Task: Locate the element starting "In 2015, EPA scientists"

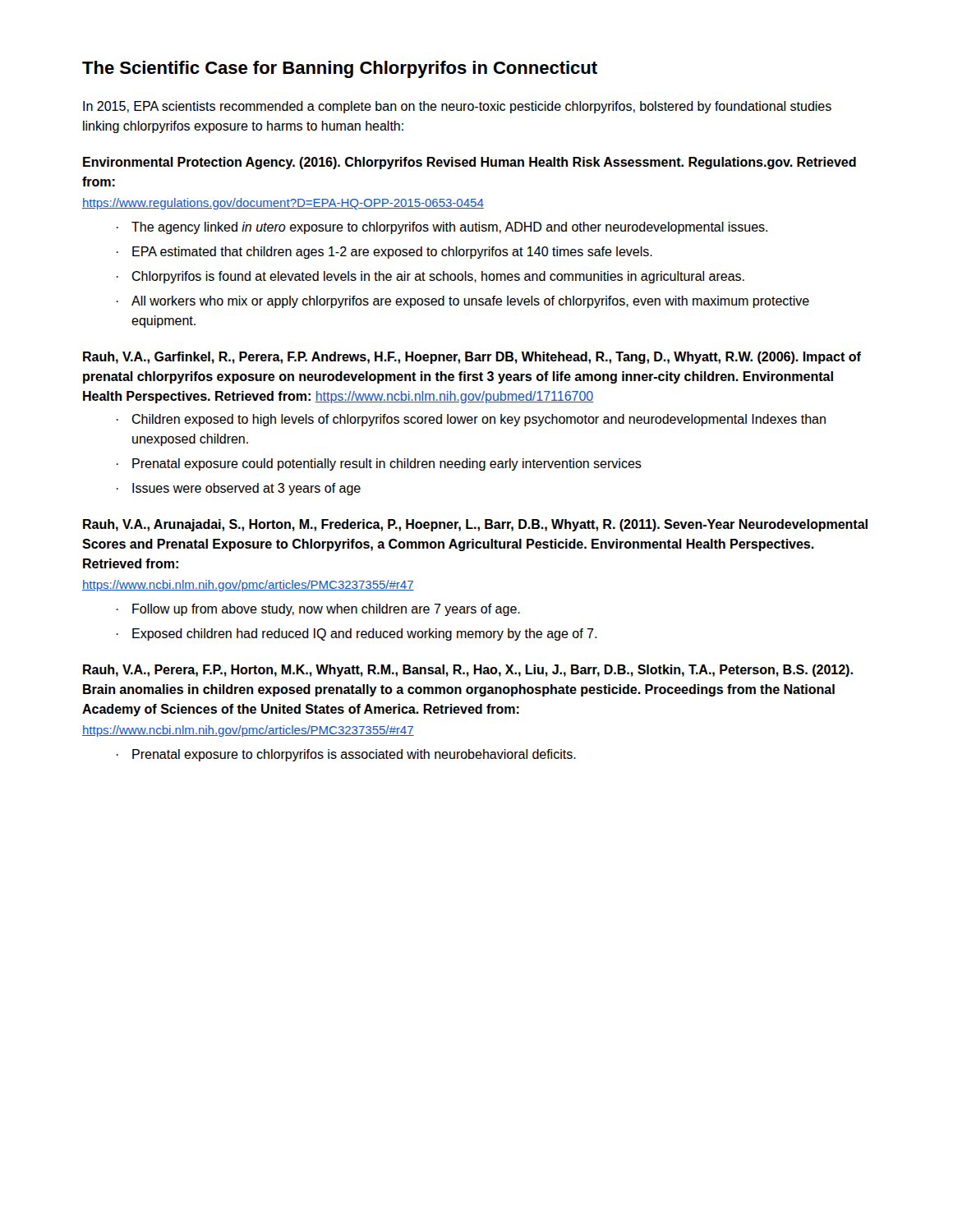Action: (457, 116)
